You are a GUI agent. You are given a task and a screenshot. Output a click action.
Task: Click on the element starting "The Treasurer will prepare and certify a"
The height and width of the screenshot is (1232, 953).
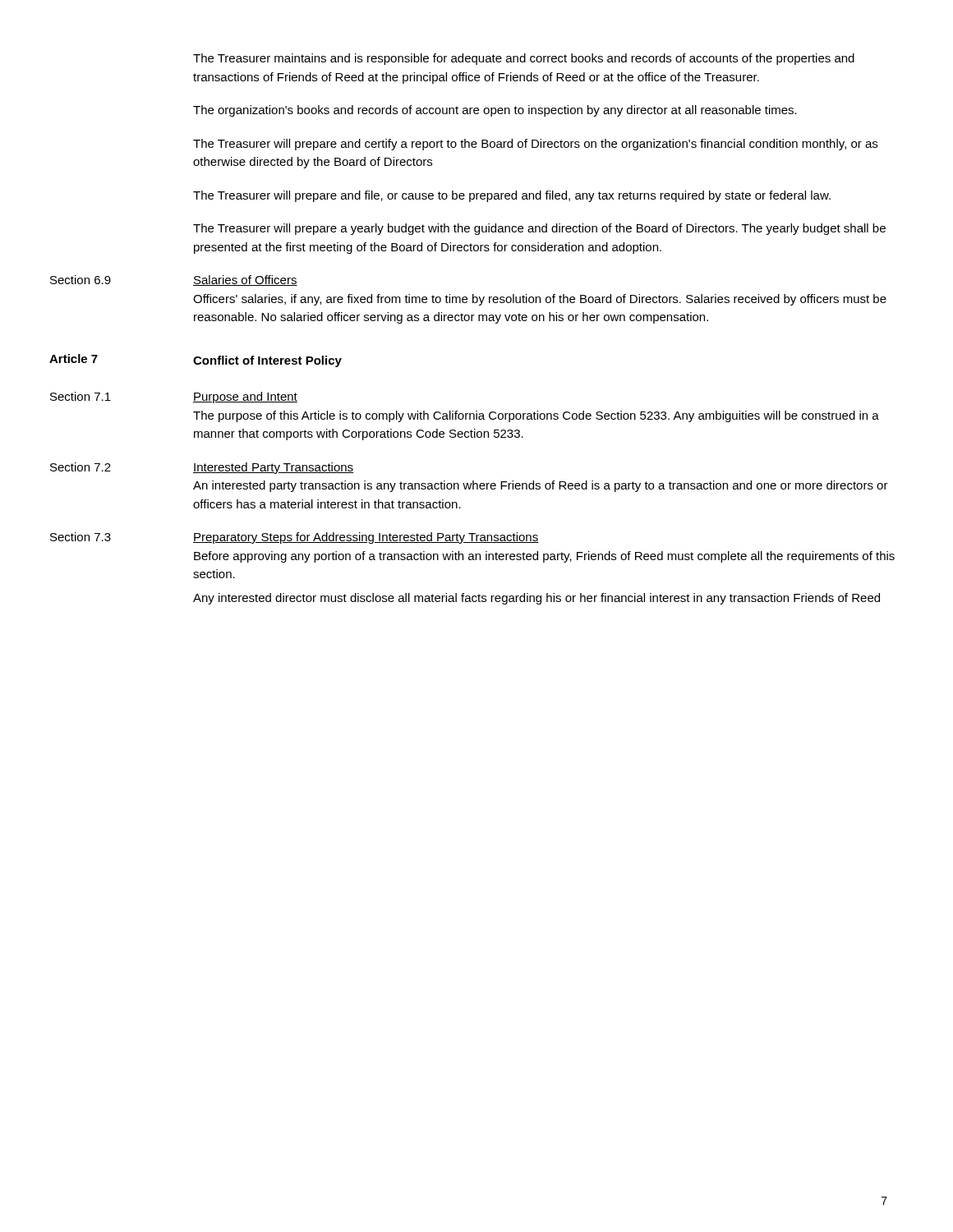[x=536, y=152]
